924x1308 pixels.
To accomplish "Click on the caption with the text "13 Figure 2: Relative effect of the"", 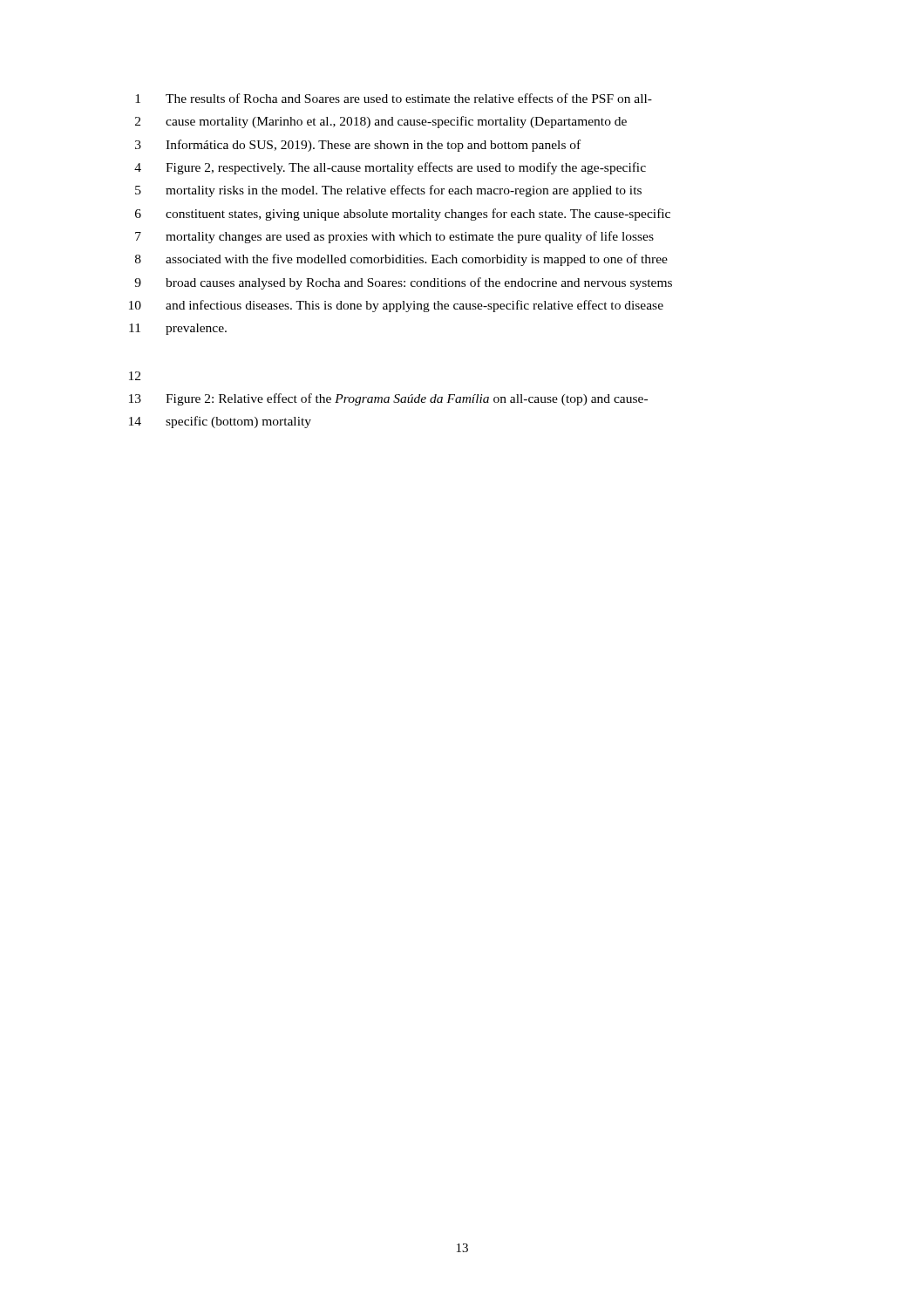I will coord(462,399).
